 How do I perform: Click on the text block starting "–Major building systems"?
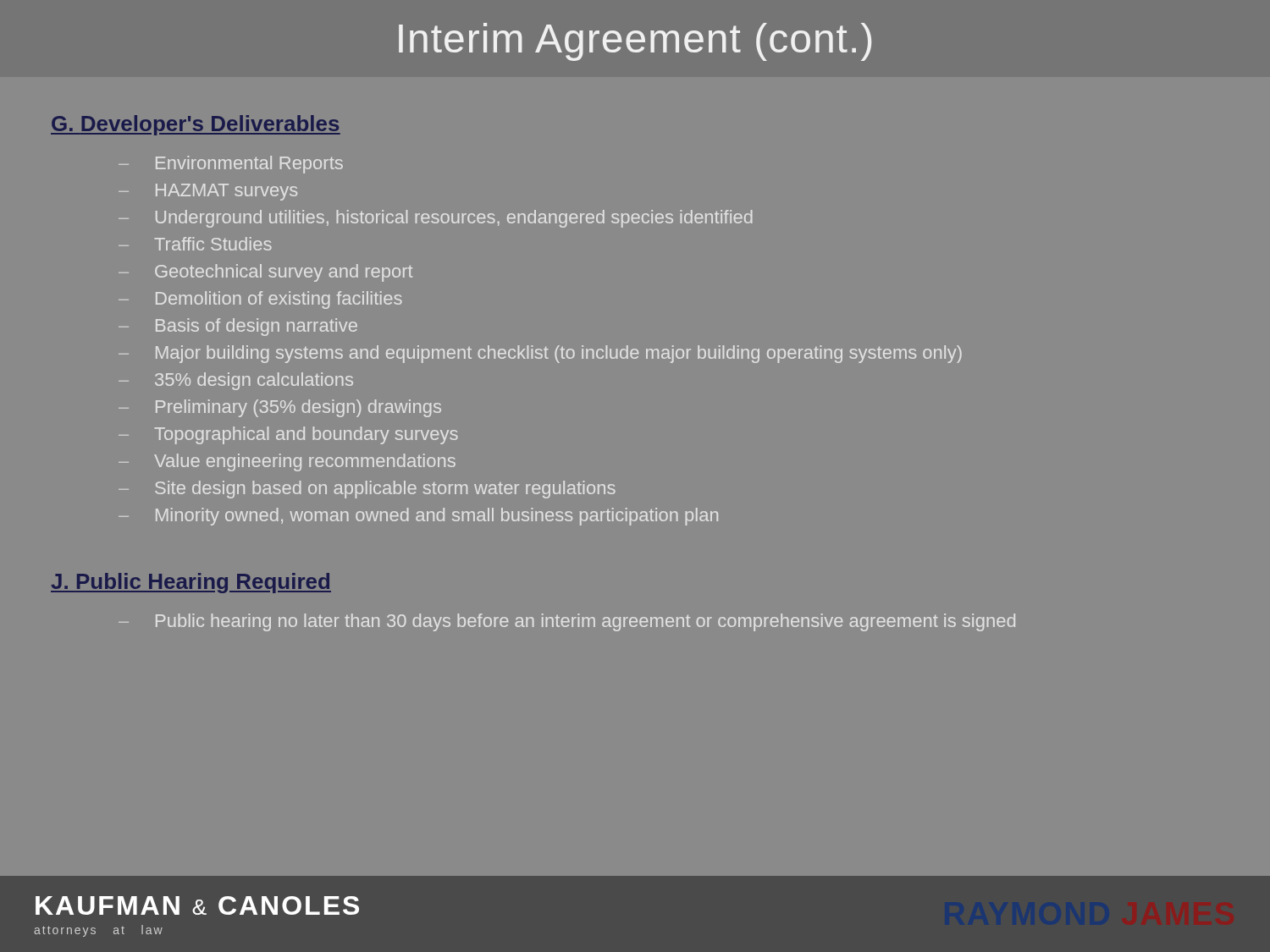coord(541,353)
